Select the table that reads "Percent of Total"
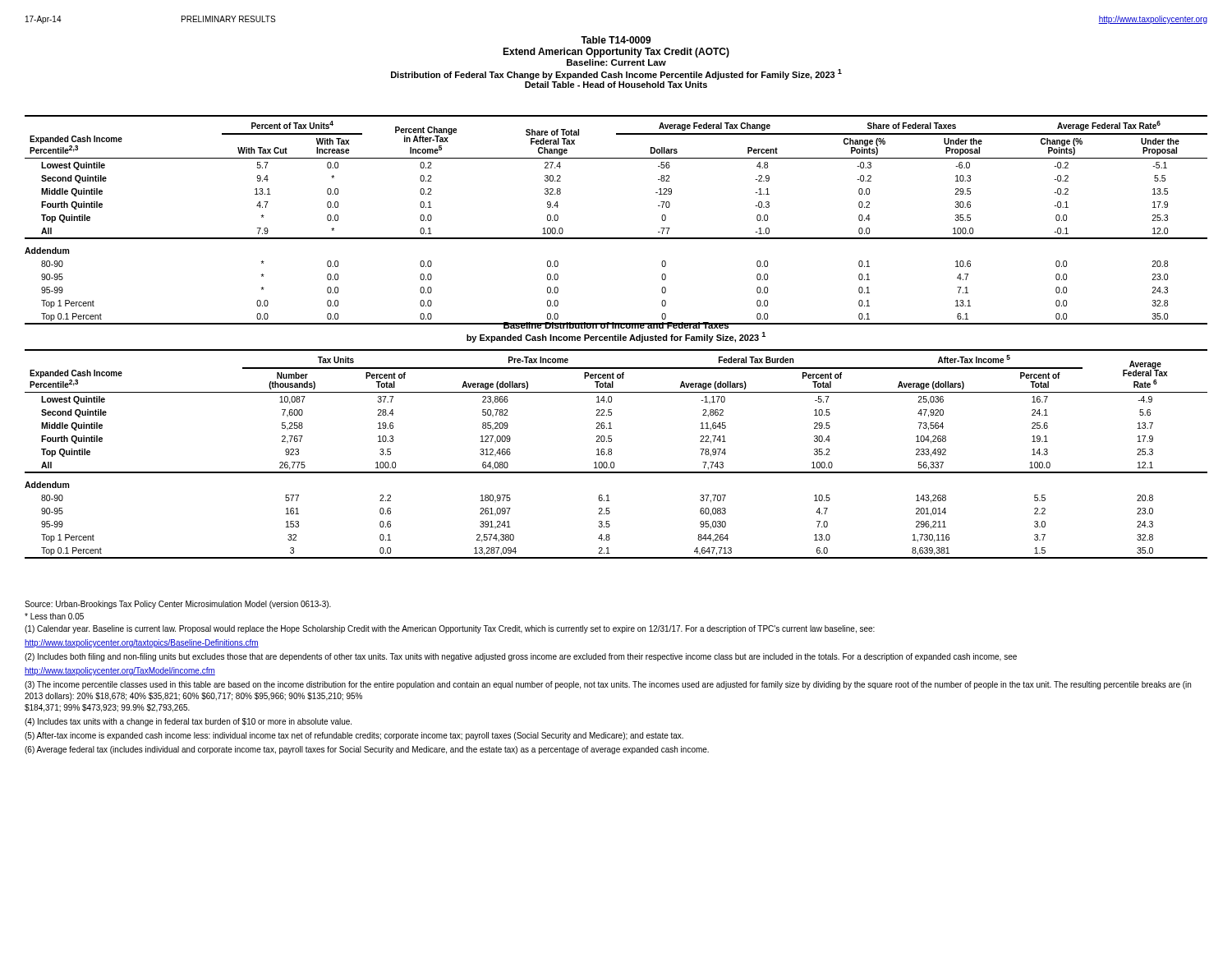Viewport: 1232px width, 953px height. click(616, 454)
